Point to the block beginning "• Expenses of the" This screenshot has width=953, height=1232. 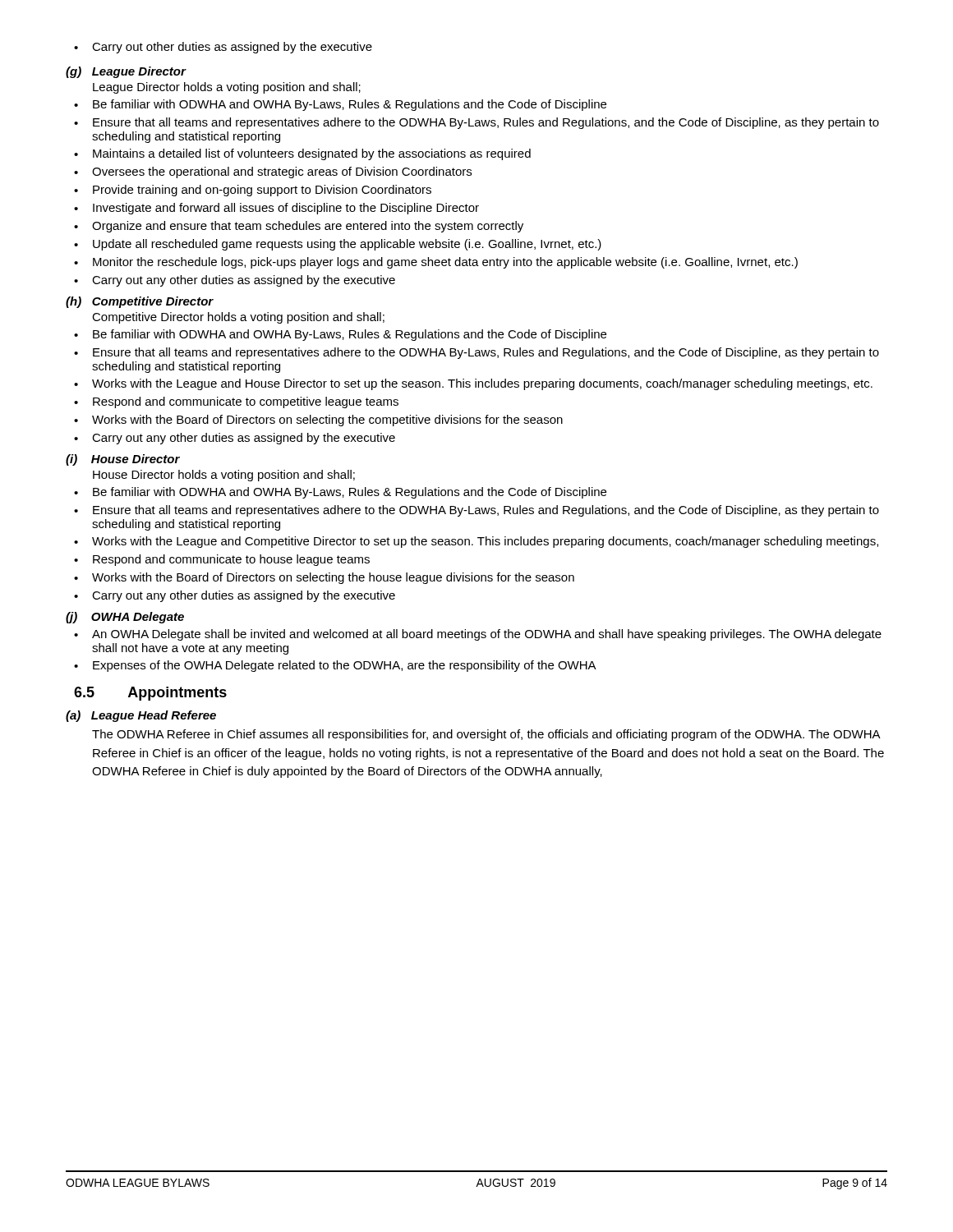[481, 665]
